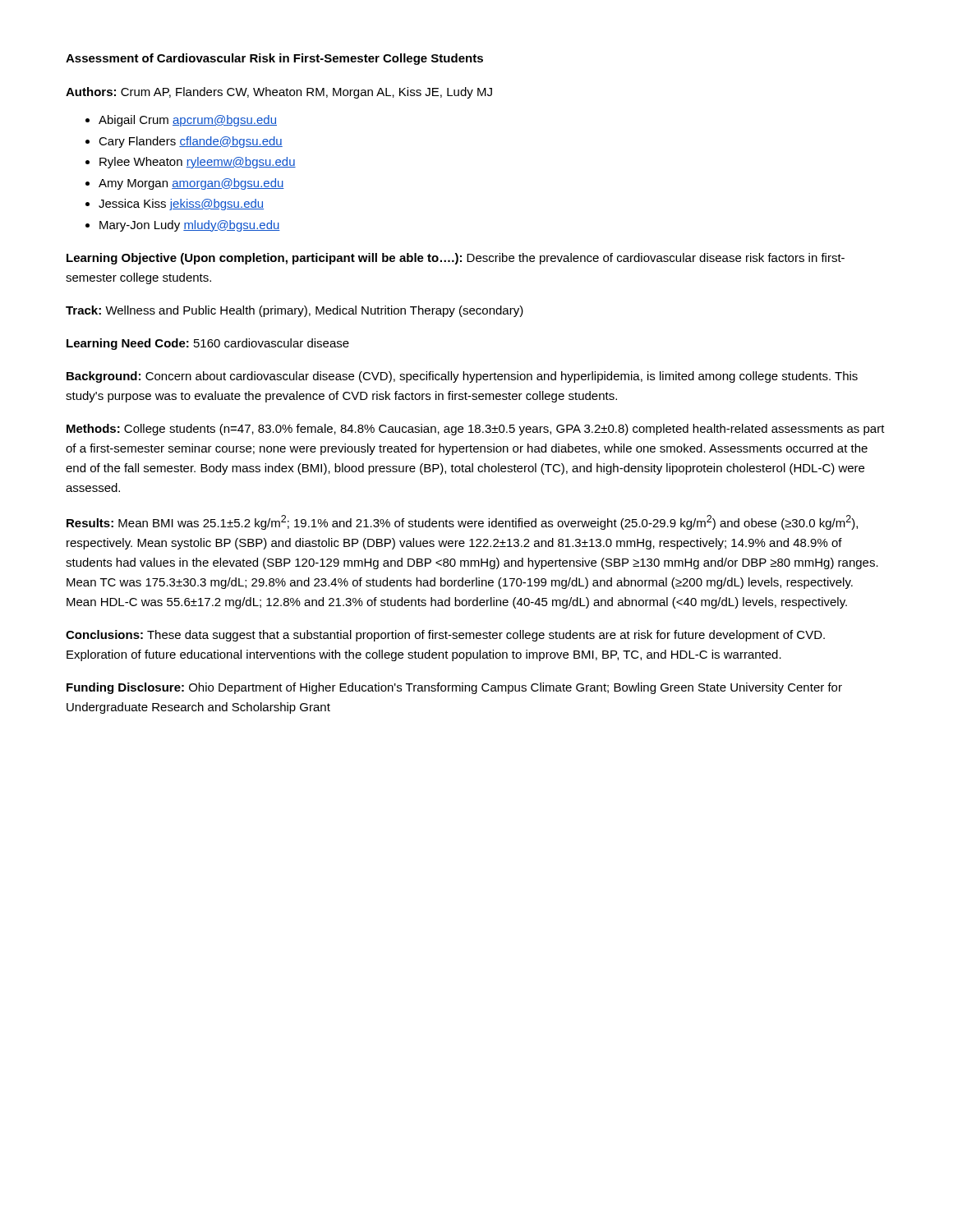Navigate to the element starting "Learning Objective (Upon completion, participant will be"
Viewport: 953px width, 1232px height.
point(455,267)
